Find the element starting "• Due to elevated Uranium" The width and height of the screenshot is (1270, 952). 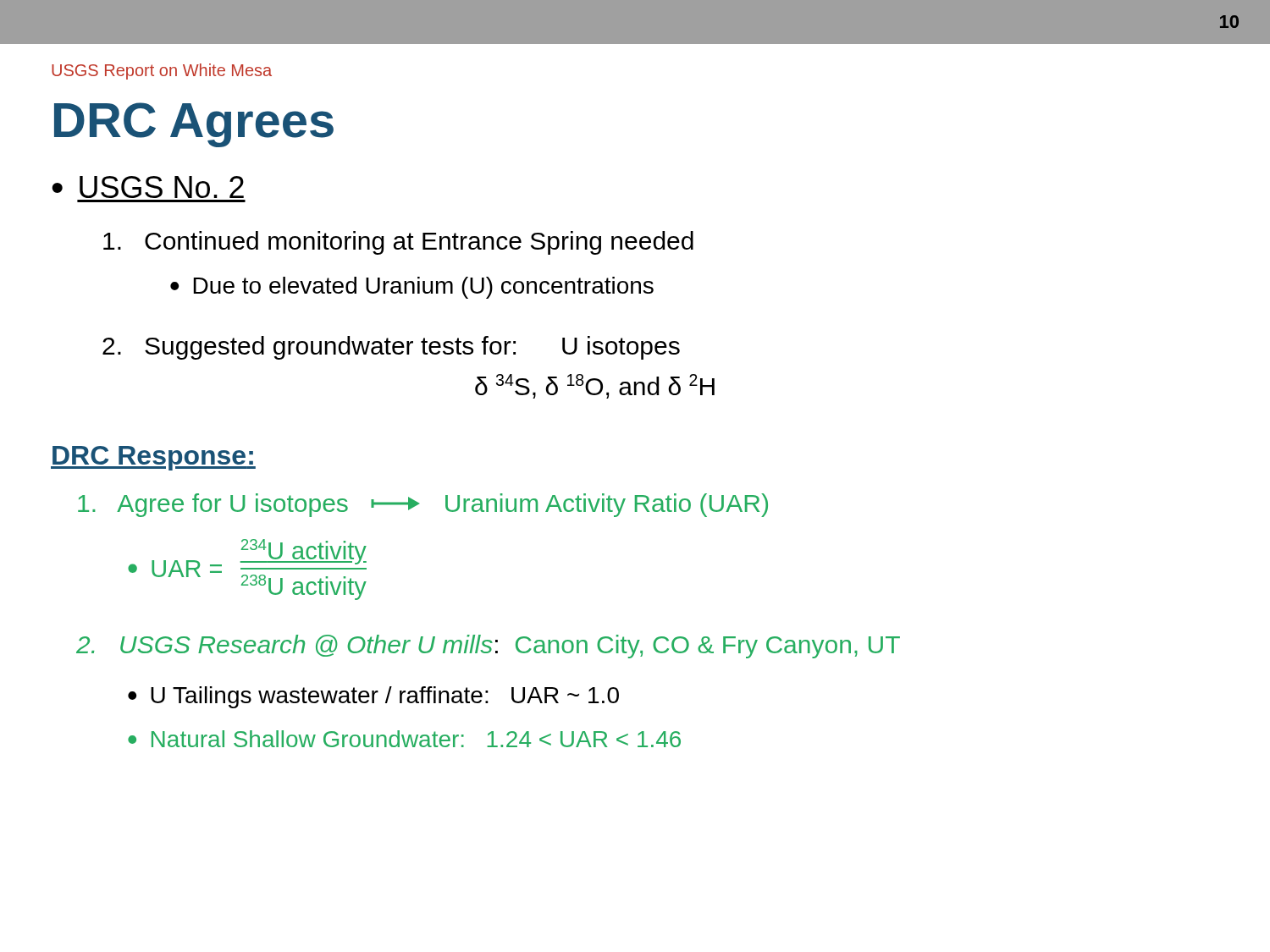pos(412,286)
